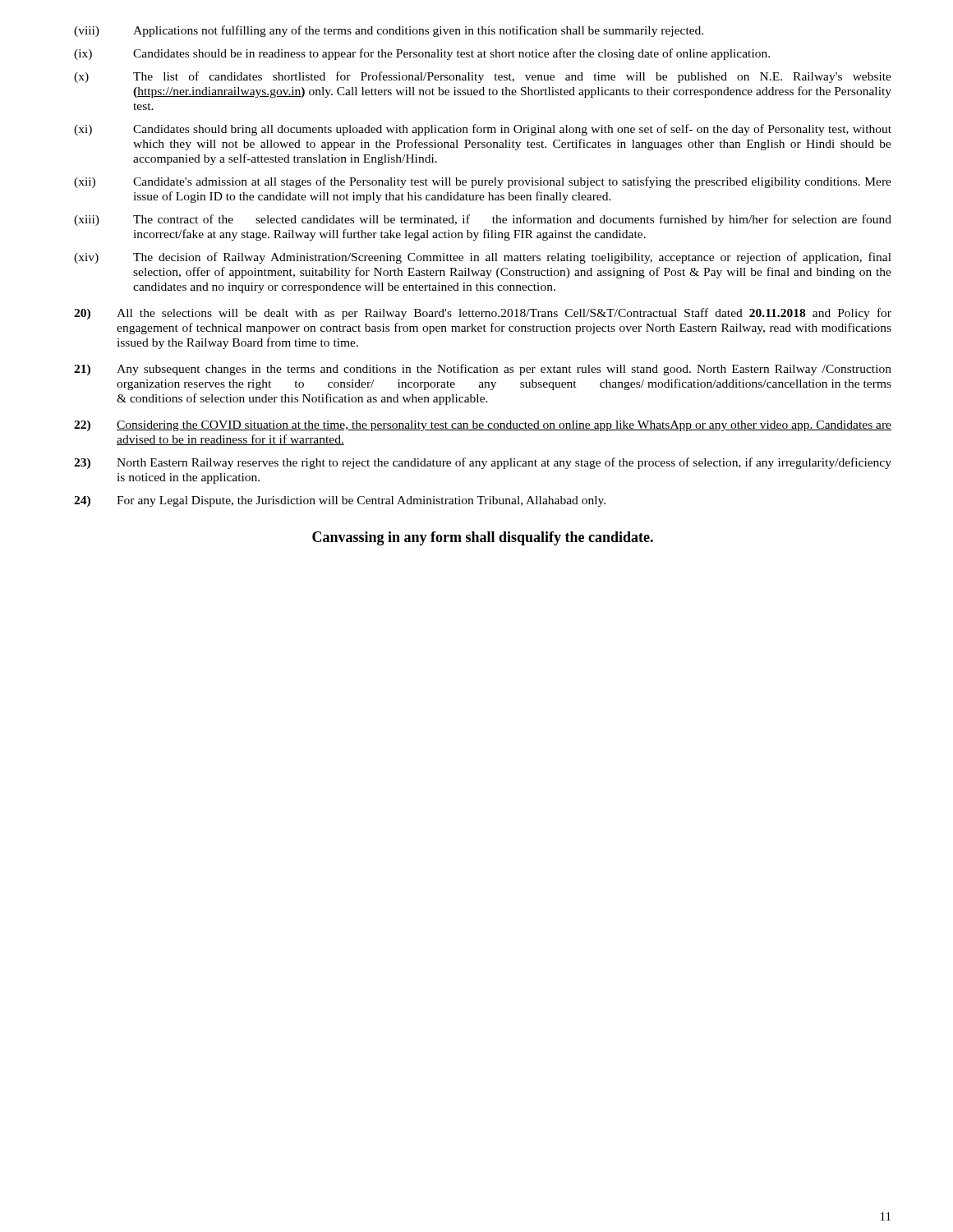Image resolution: width=953 pixels, height=1232 pixels.
Task: Locate the block of text that opens with "(viii) Applications not fulfilling any"
Action: coord(483,30)
